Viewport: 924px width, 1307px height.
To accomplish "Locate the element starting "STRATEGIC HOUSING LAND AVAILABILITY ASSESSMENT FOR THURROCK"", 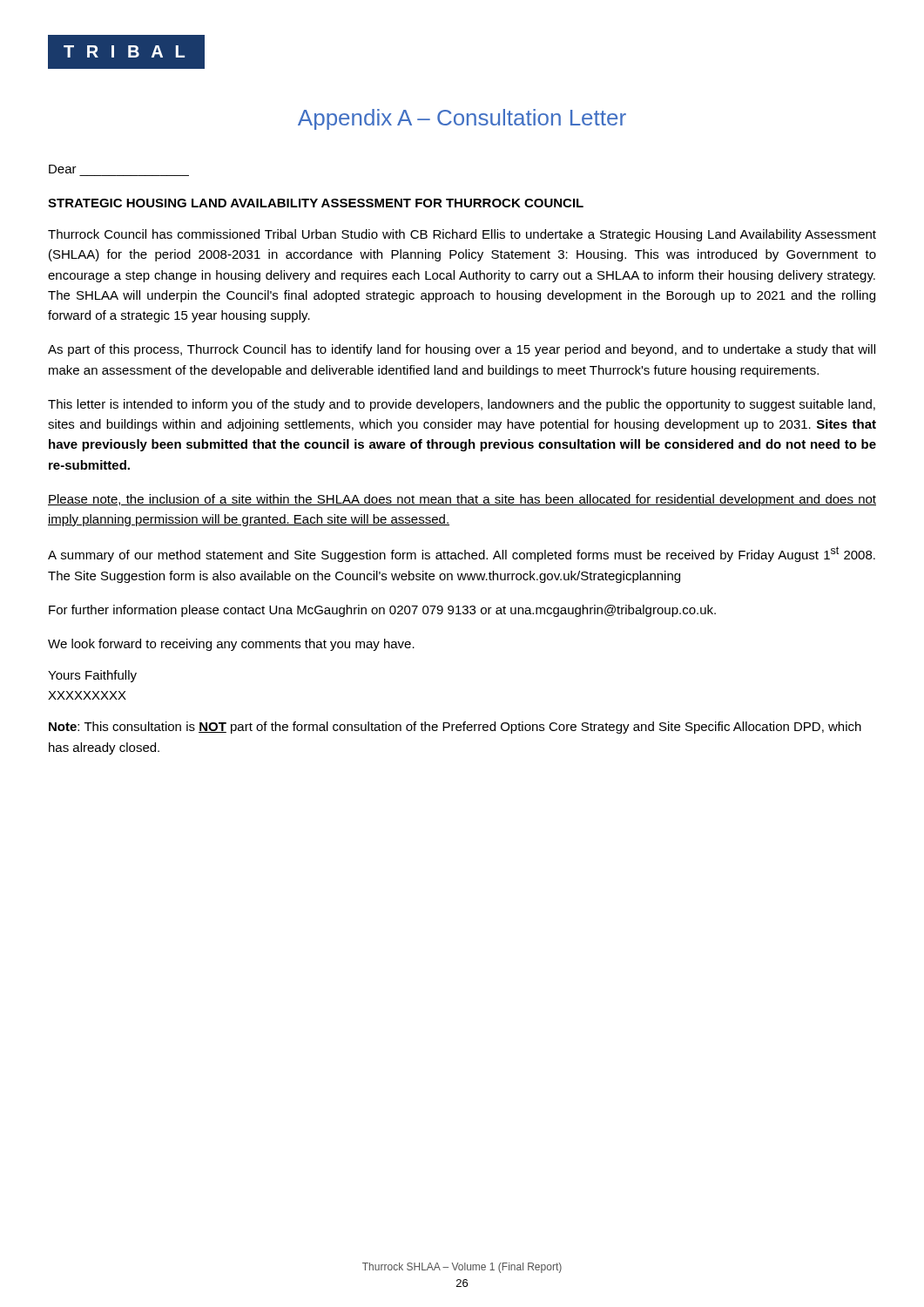I will click(316, 203).
